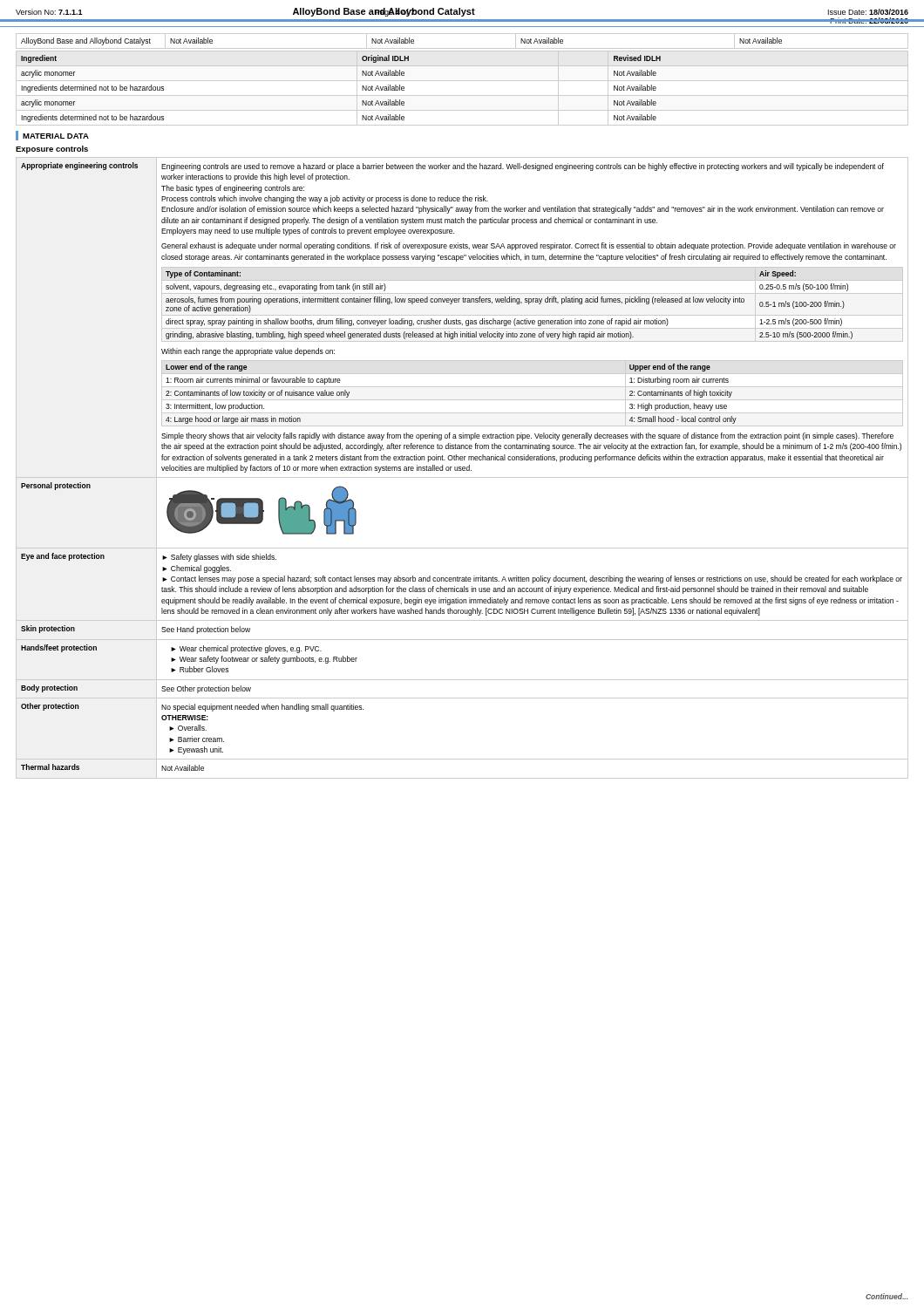924x1308 pixels.
Task: Locate the table with the text "aerosols, fumes from pouring"
Action: click(x=532, y=304)
